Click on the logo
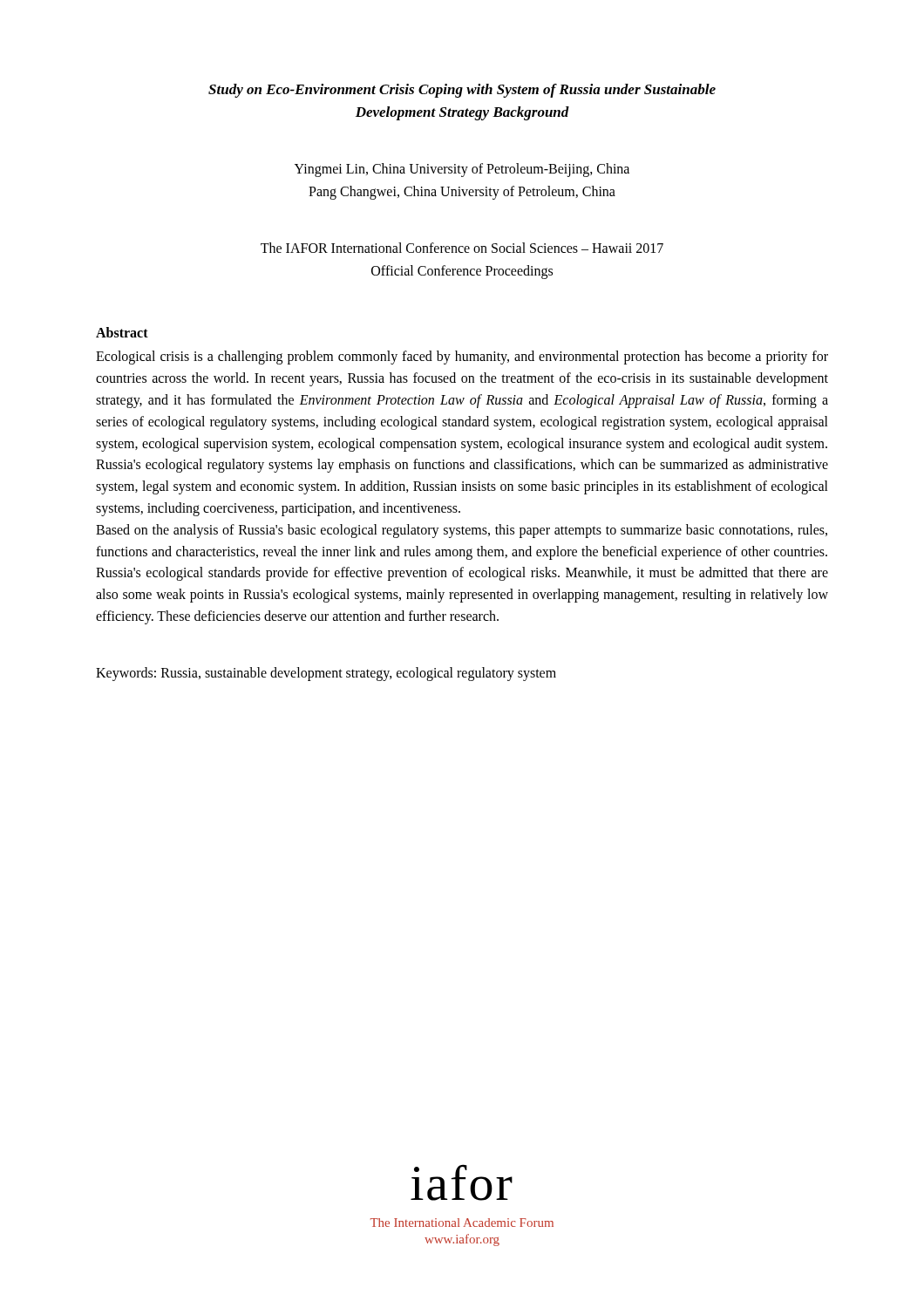Viewport: 924px width, 1308px height. pos(462,1200)
